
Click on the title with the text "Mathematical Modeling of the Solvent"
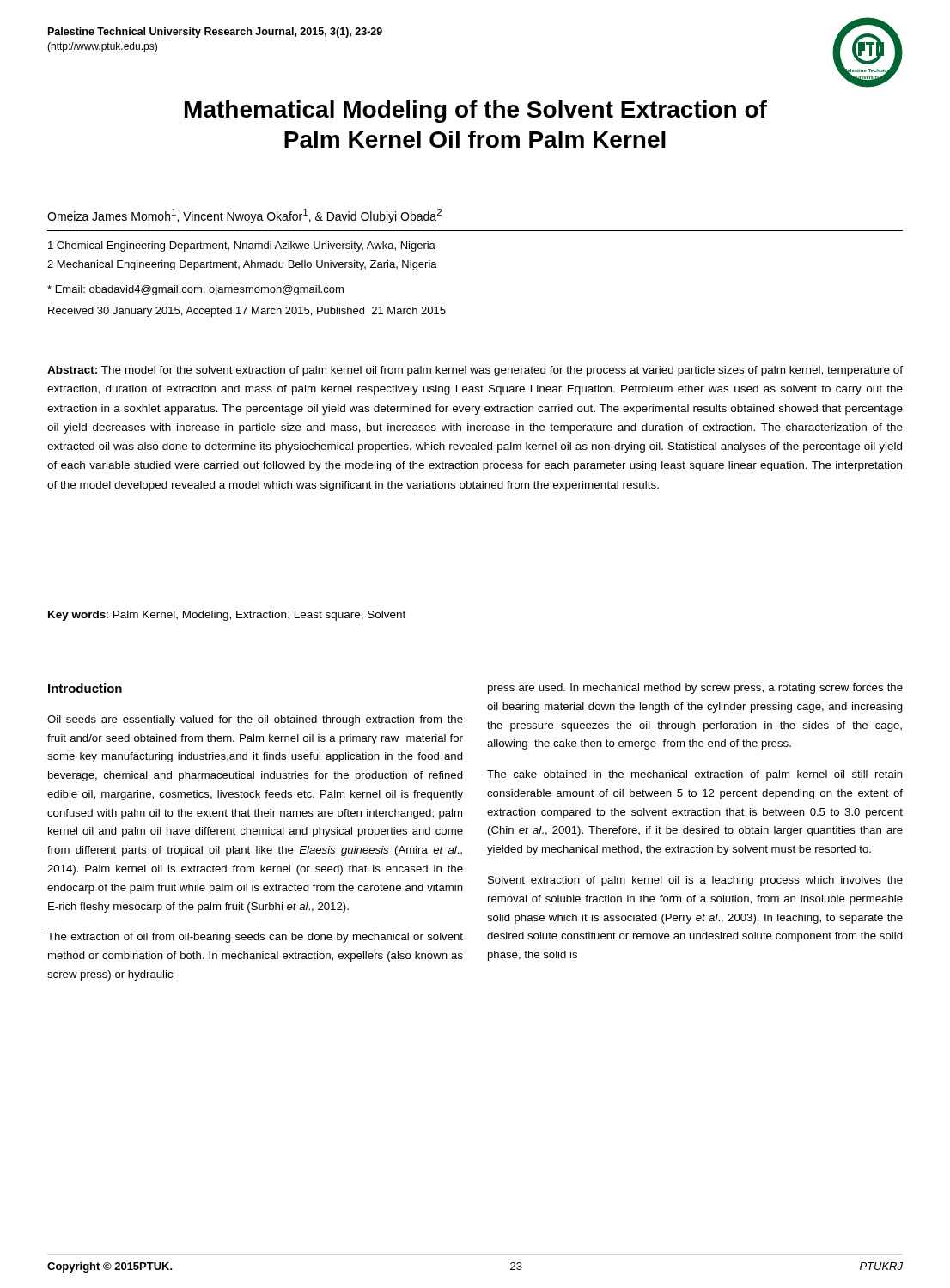[x=475, y=124]
